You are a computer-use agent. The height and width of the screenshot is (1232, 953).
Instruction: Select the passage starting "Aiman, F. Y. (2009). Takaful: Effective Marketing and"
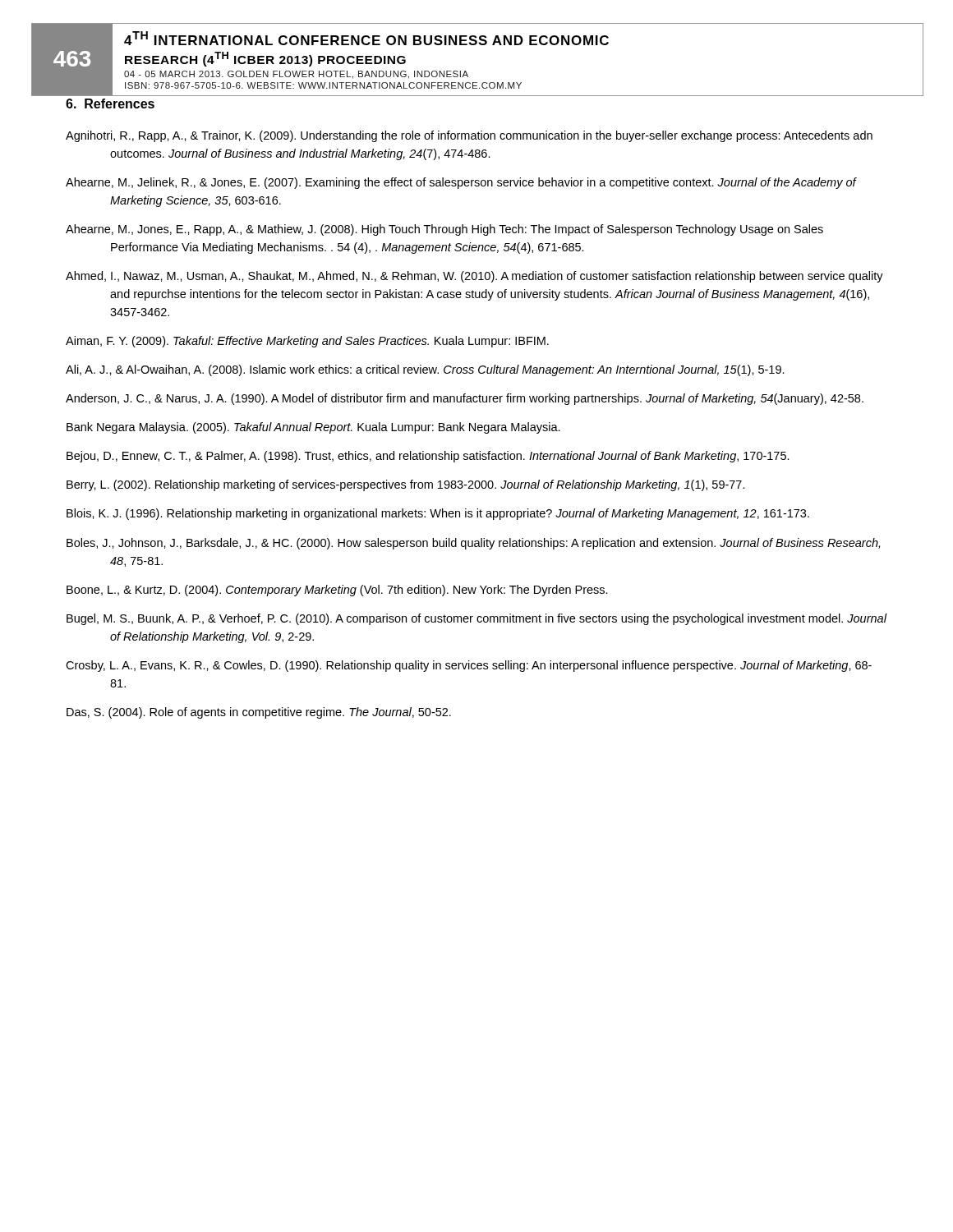point(308,341)
